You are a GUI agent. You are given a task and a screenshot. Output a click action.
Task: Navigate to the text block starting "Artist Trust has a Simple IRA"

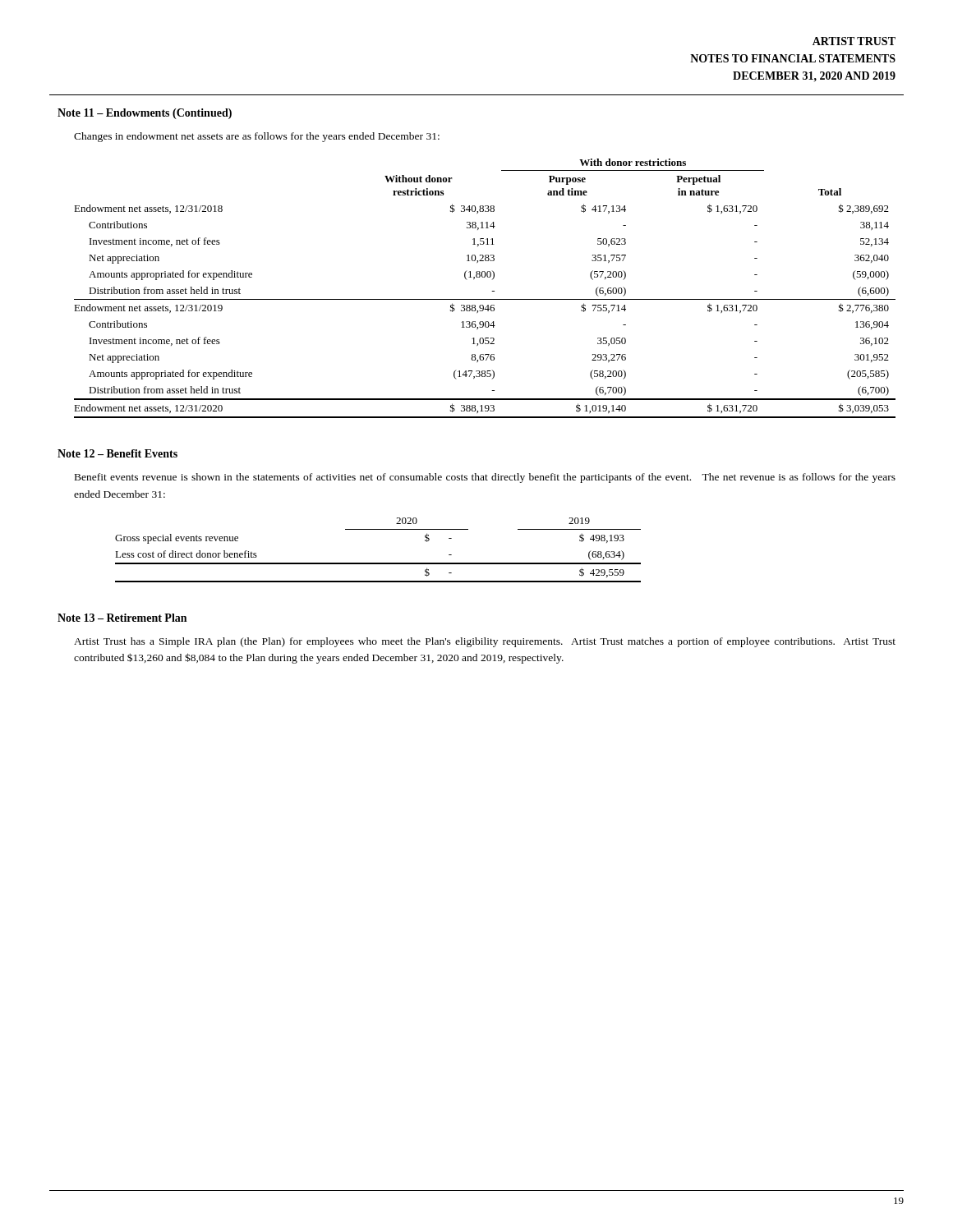coord(485,649)
